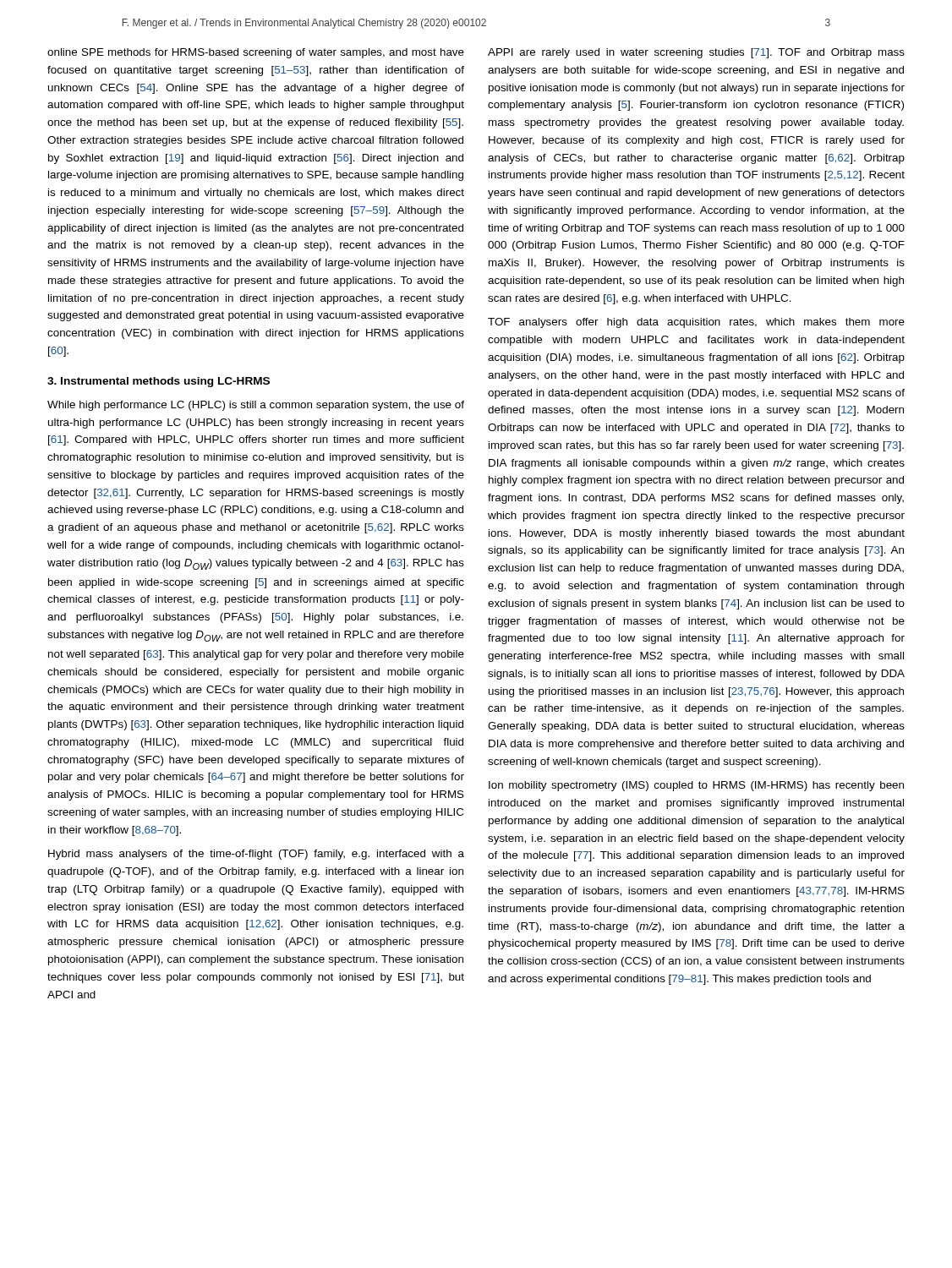This screenshot has height=1268, width=952.
Task: Find the text block with the text "Hybrid mass analysers of the time-of-flight (TOF)"
Action: pos(256,925)
